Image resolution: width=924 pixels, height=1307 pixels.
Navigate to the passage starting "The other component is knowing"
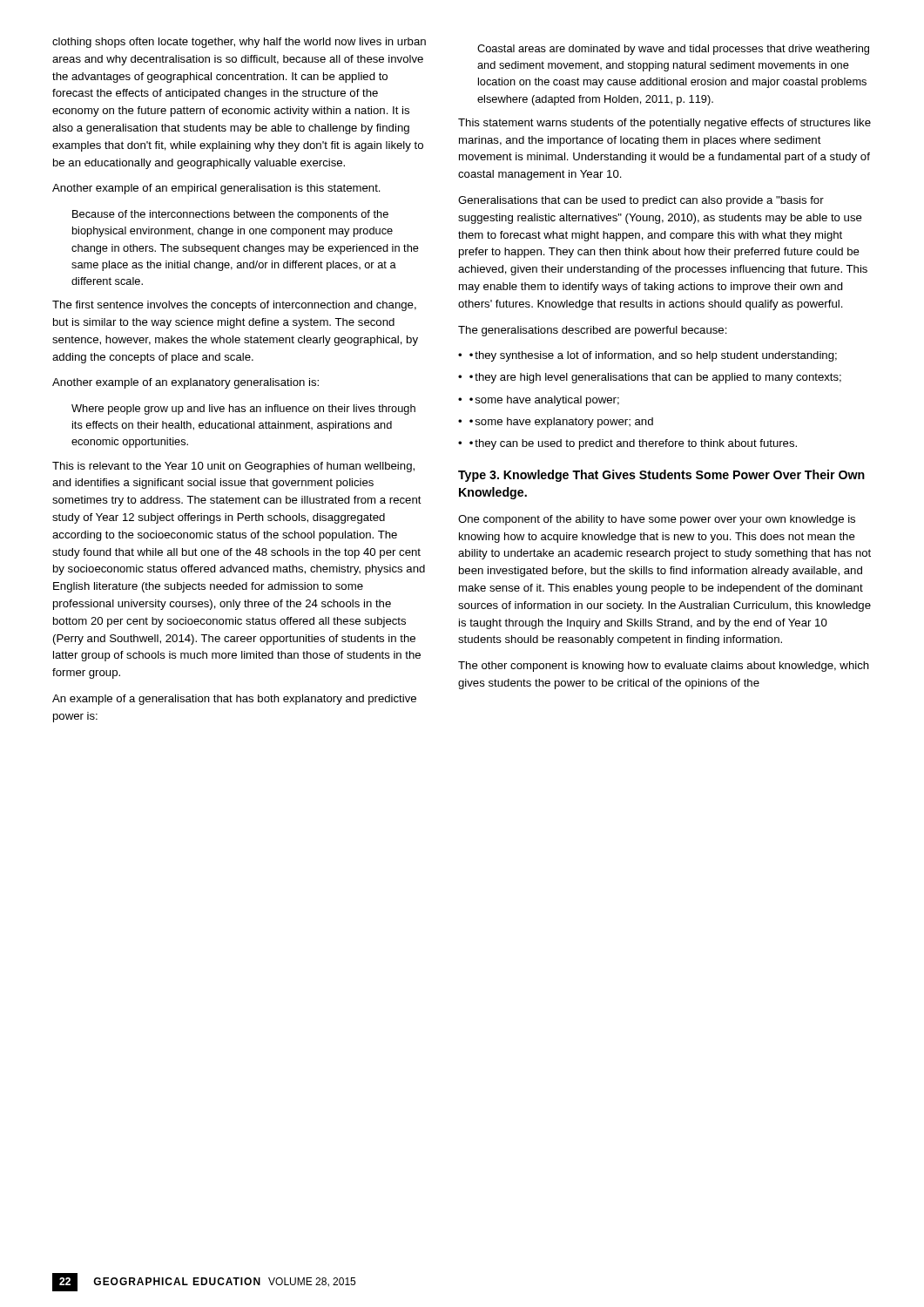tap(665, 674)
